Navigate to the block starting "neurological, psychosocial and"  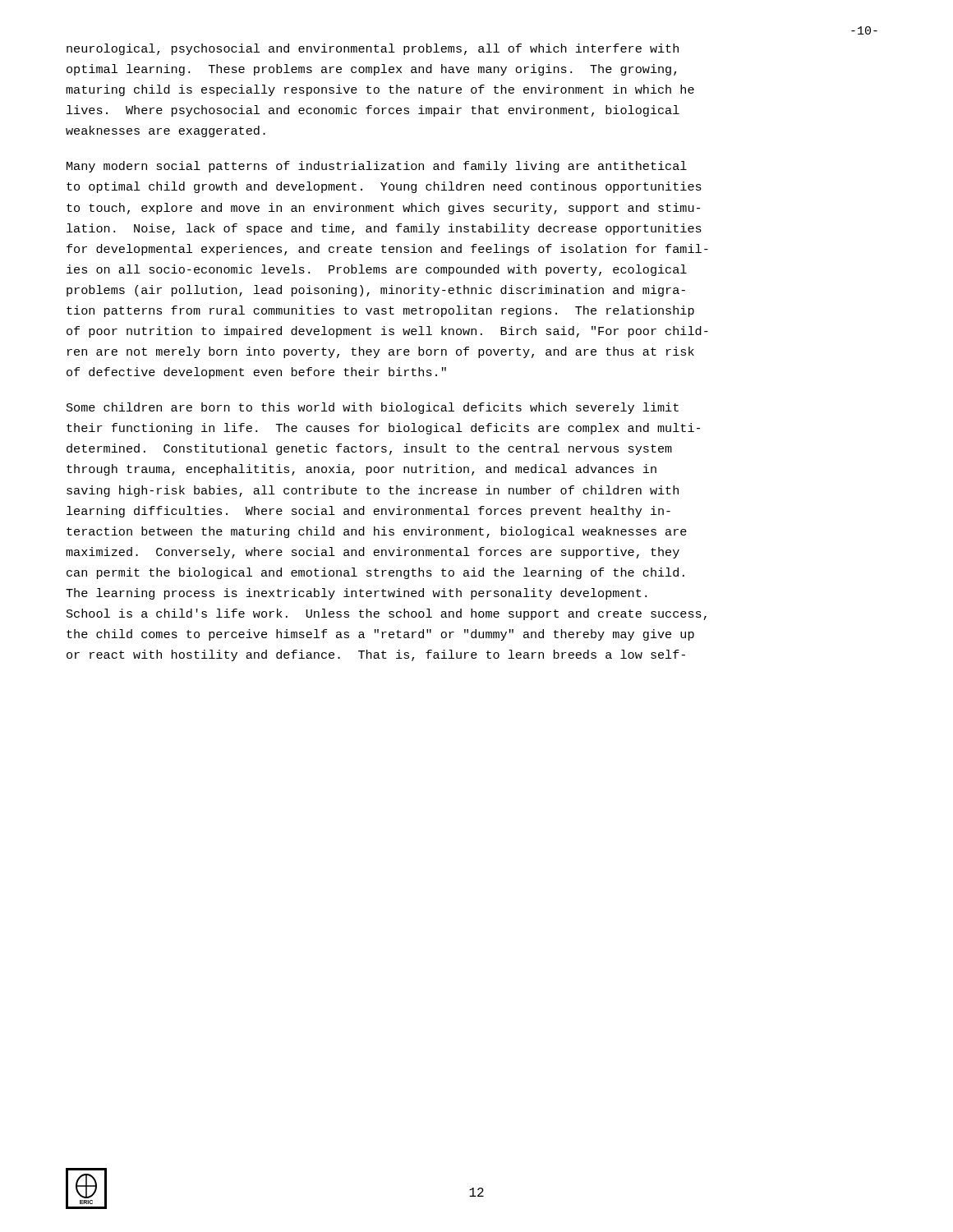point(380,90)
